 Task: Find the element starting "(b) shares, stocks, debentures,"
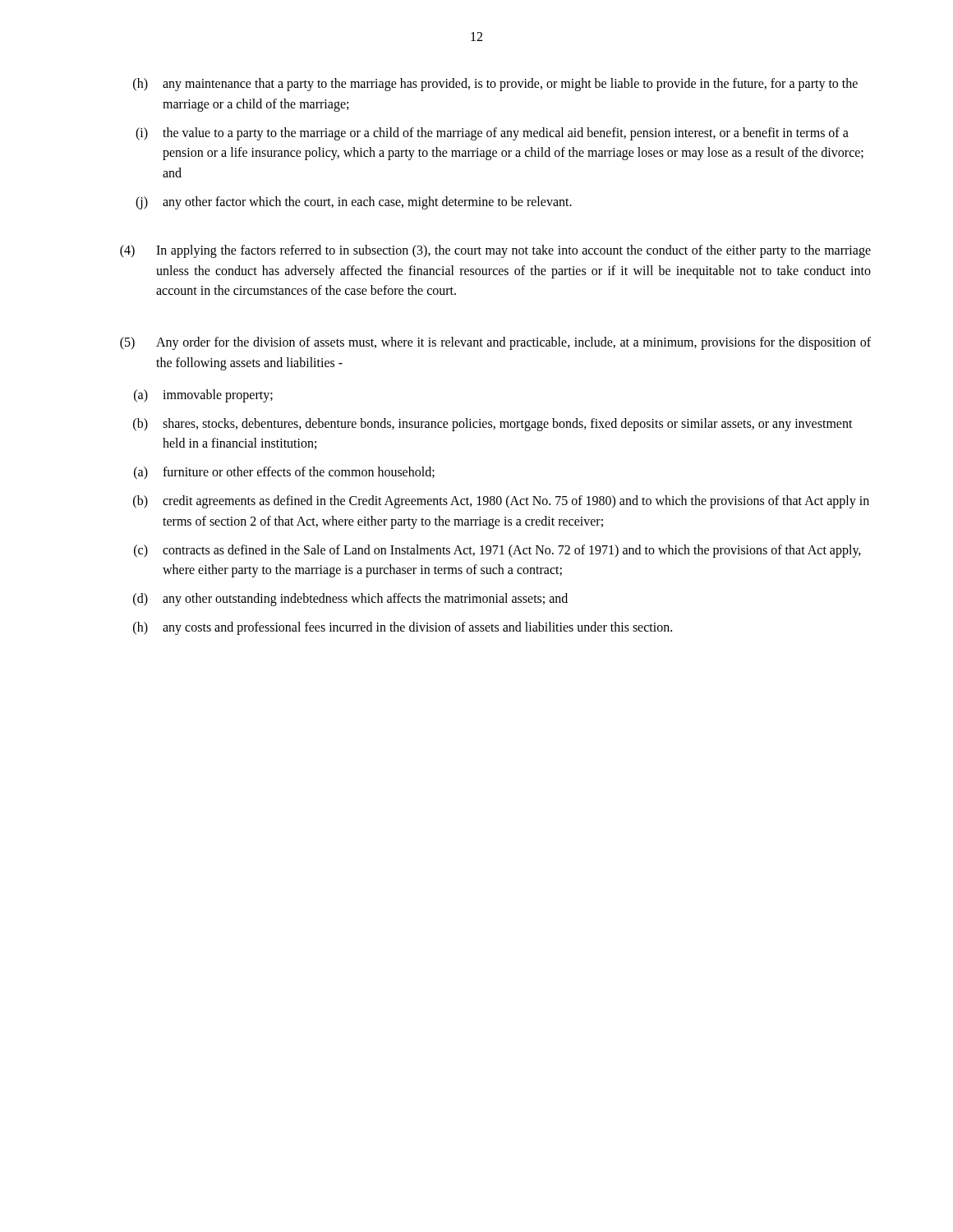coord(485,434)
